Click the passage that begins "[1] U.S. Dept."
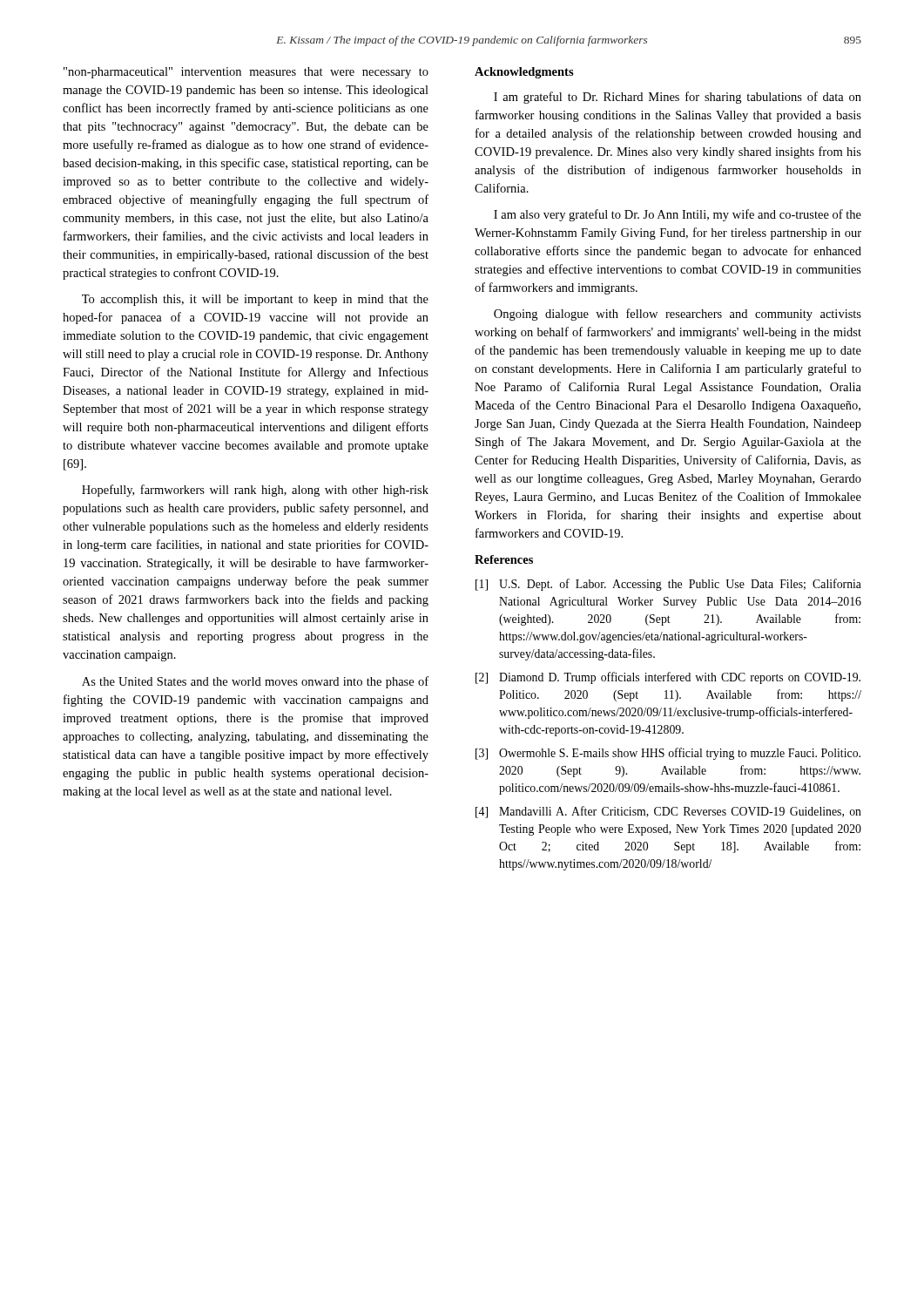This screenshot has height=1307, width=924. pyautogui.click(x=668, y=620)
